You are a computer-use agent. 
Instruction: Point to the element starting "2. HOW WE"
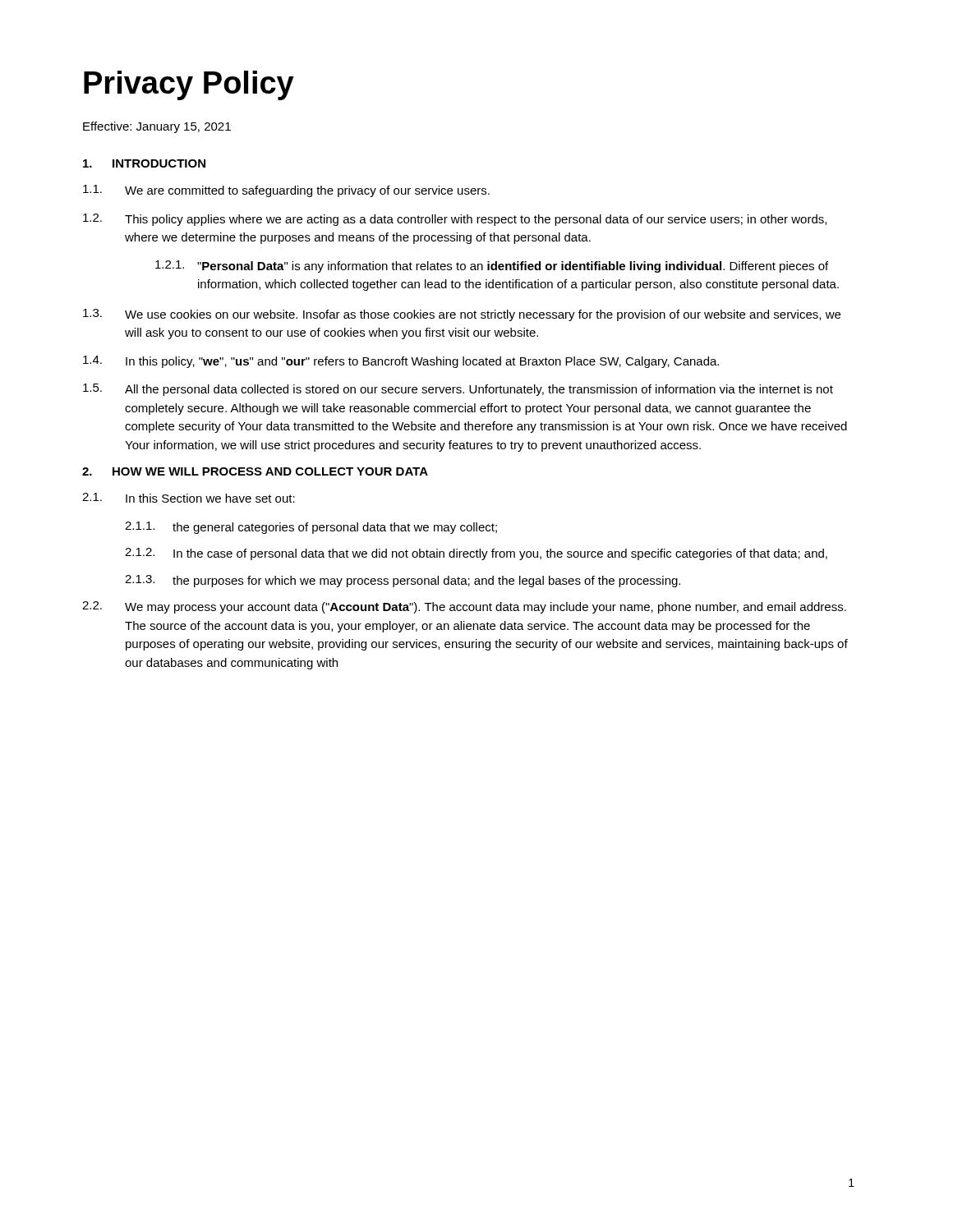[255, 471]
